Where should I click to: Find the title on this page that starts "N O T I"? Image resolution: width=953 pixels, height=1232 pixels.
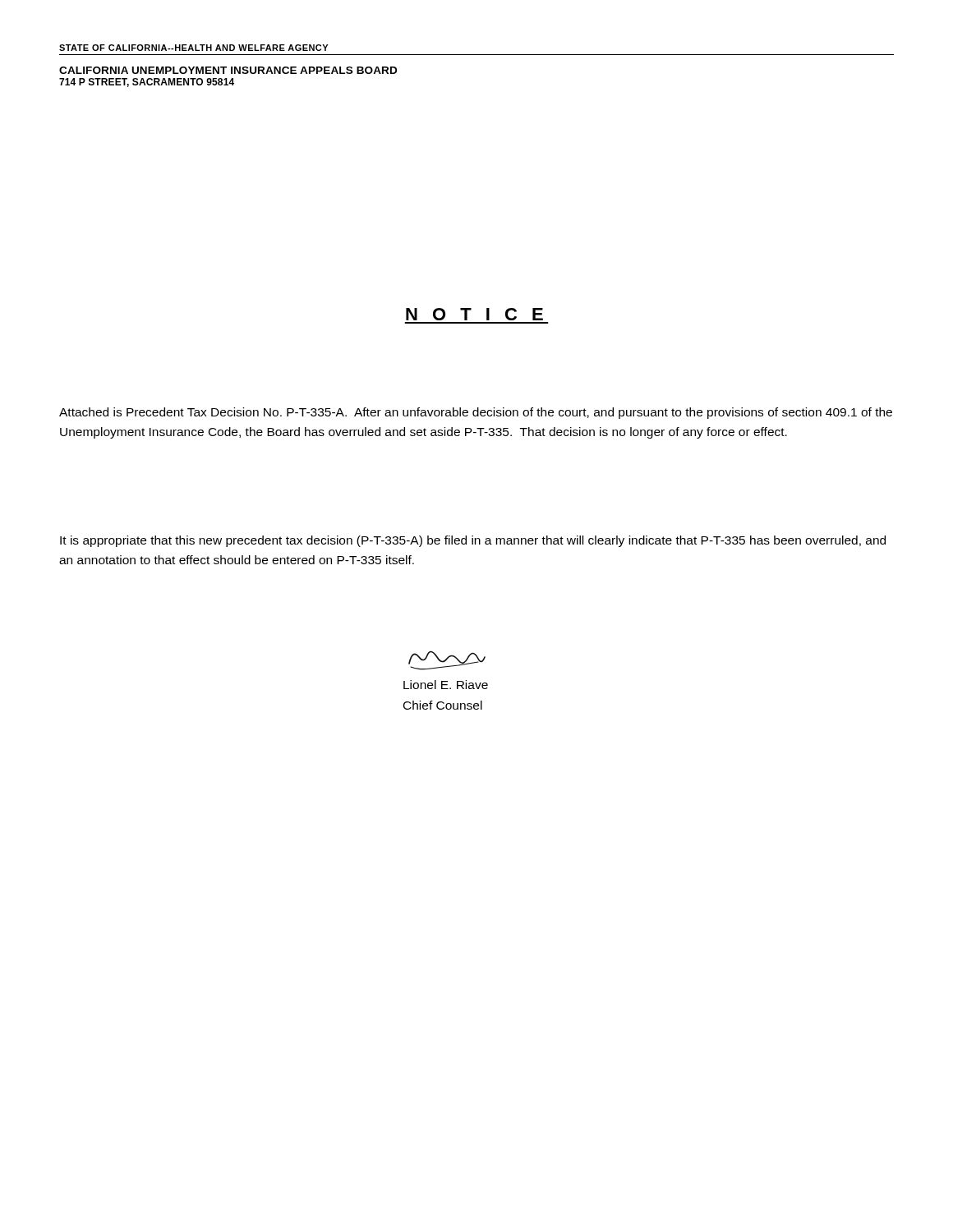476,314
